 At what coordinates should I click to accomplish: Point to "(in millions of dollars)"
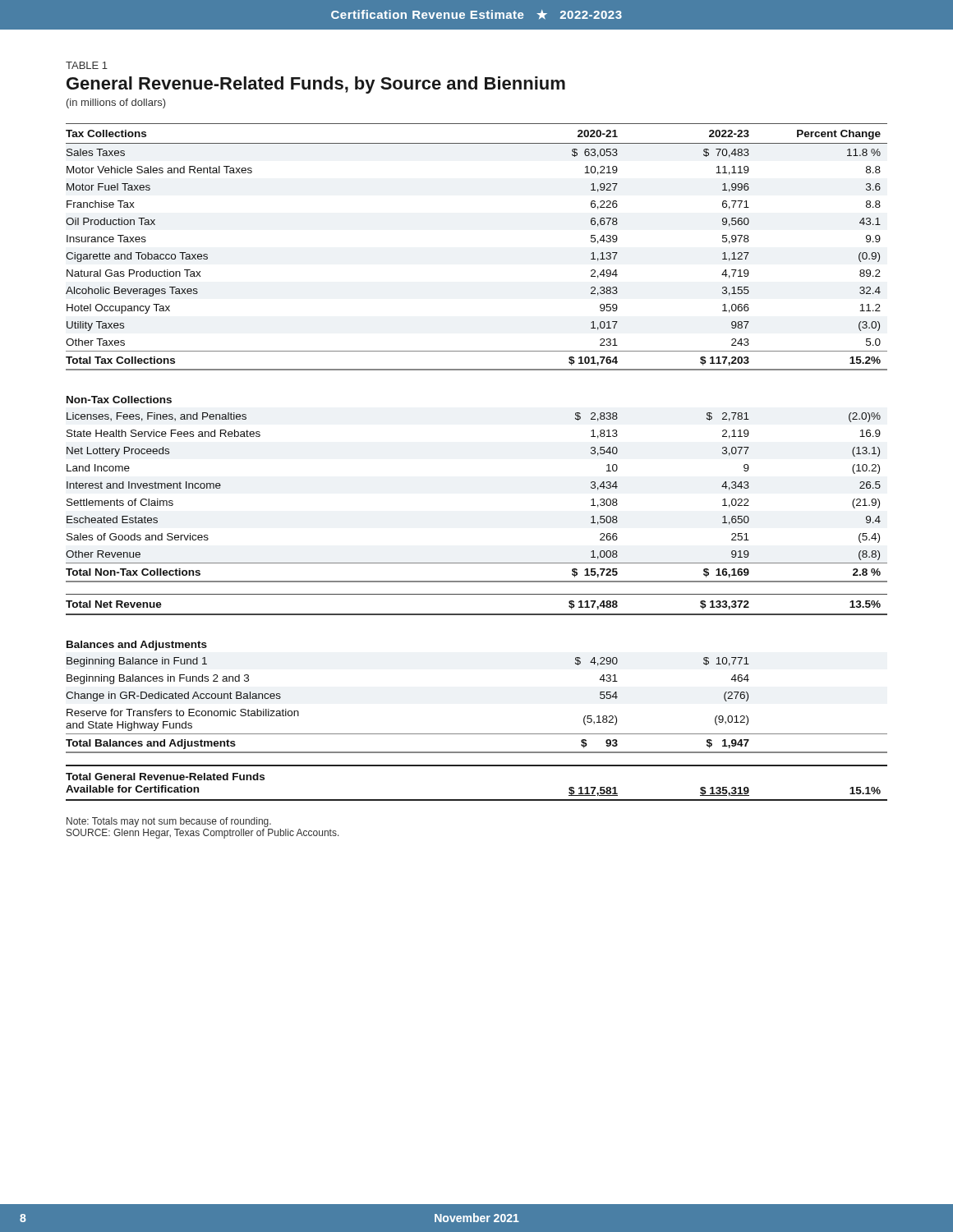116,103
